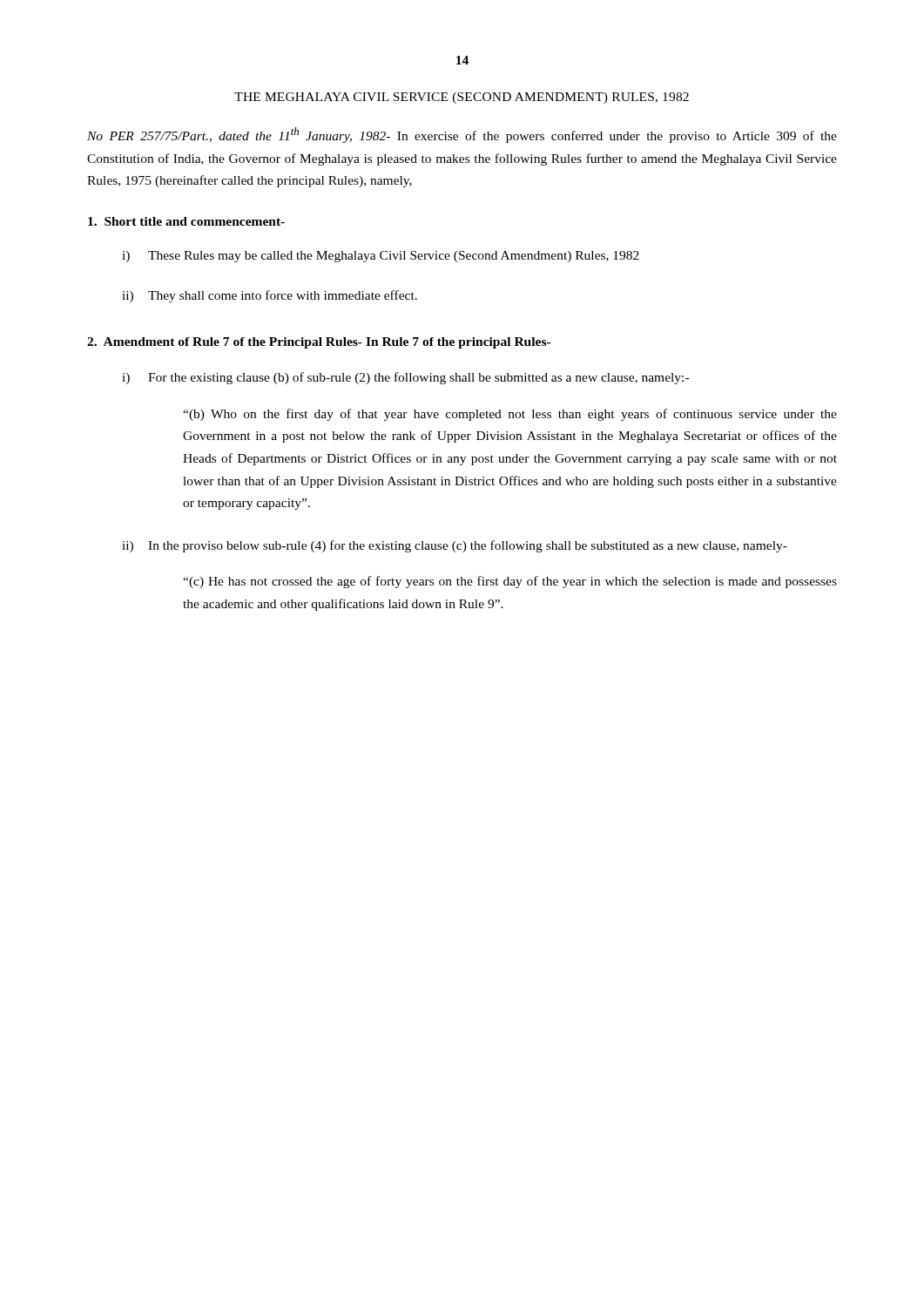Select the passage starting "2. Amendment of Rule 7 of the"
The image size is (924, 1307).
pyautogui.click(x=319, y=341)
